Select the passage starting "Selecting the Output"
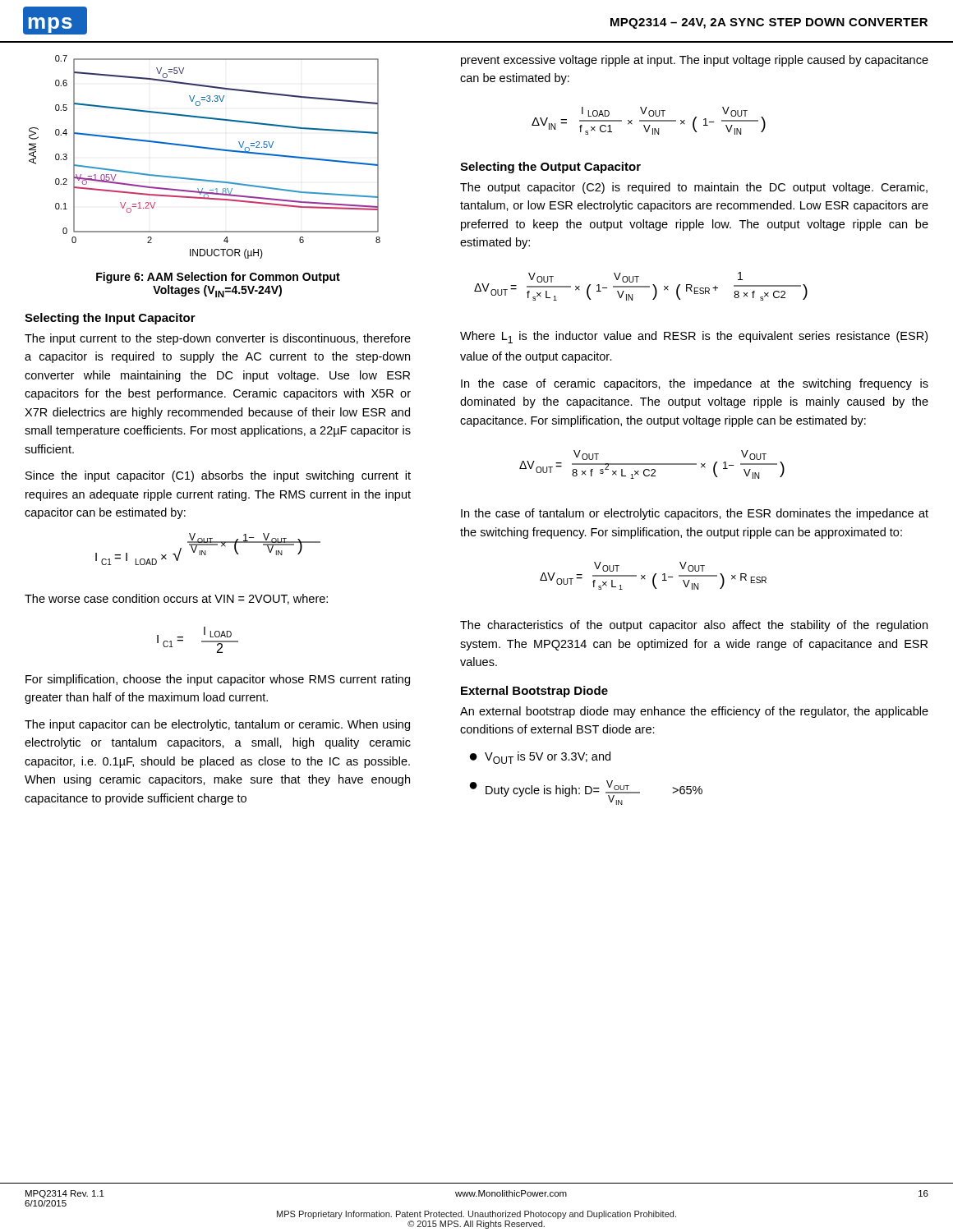Viewport: 953px width, 1232px height. 550,166
